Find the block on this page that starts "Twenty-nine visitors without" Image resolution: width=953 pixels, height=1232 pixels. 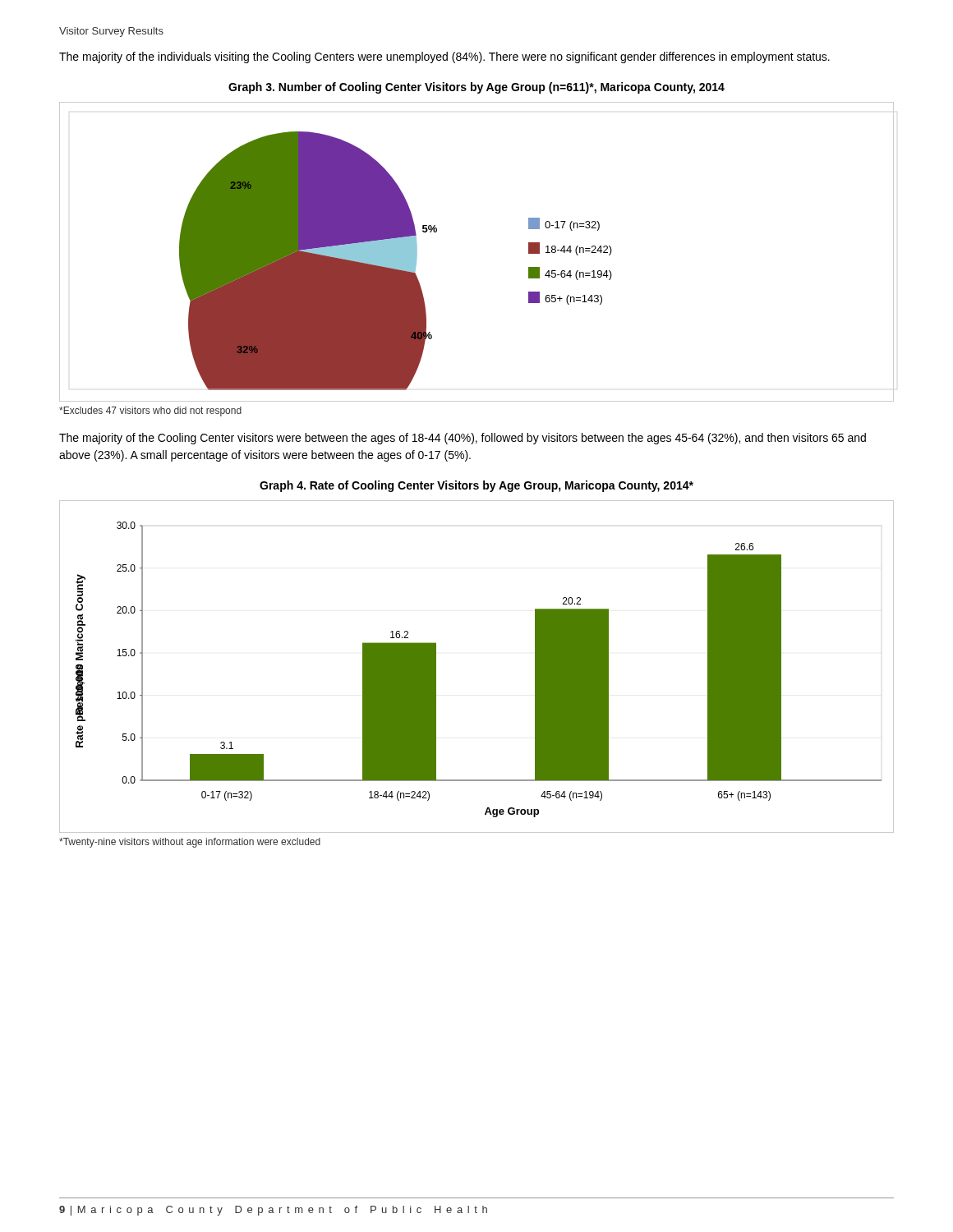190,842
